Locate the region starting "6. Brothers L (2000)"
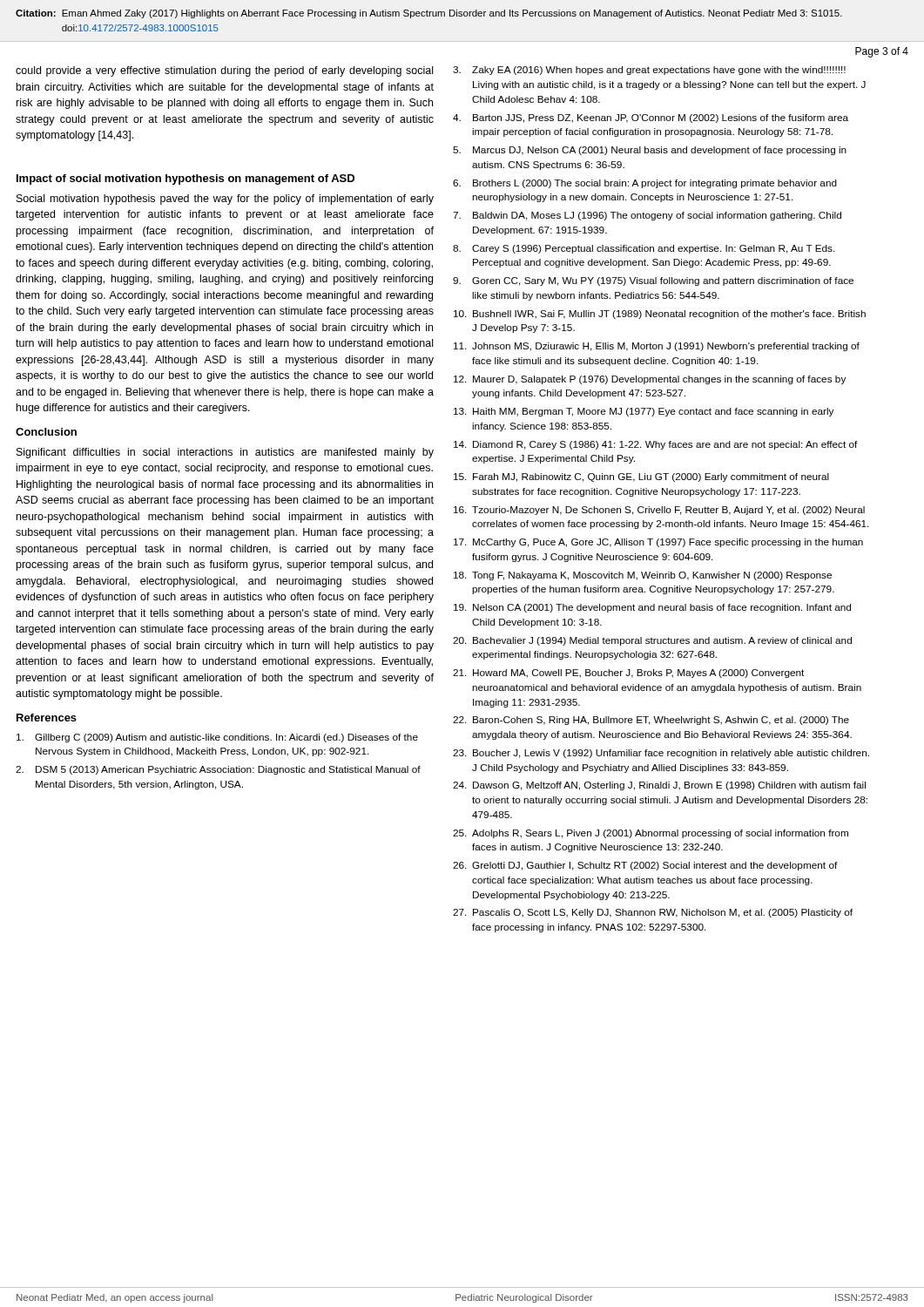Image resolution: width=924 pixels, height=1307 pixels. tap(662, 190)
